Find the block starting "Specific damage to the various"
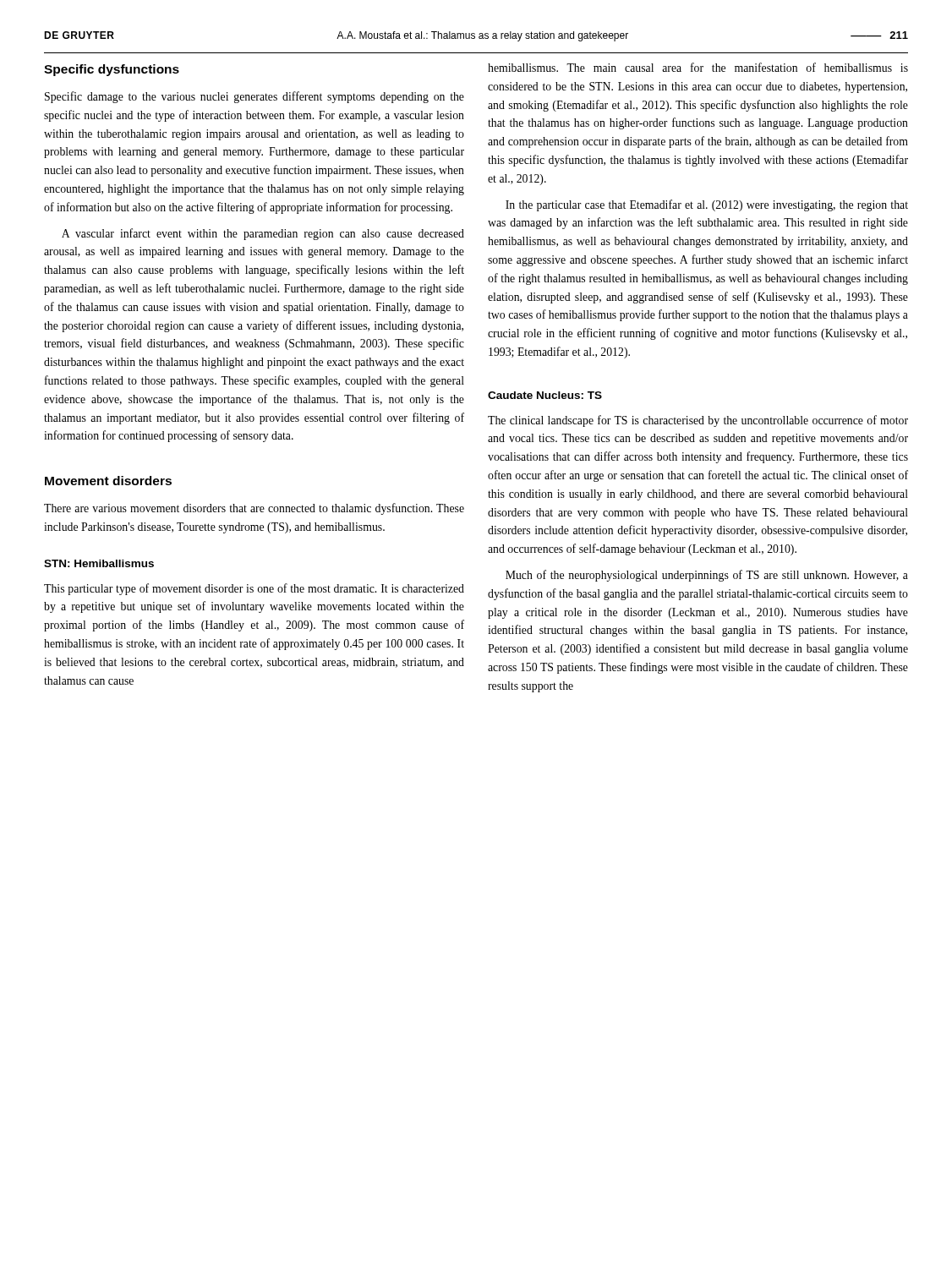This screenshot has height=1268, width=952. pyautogui.click(x=254, y=267)
